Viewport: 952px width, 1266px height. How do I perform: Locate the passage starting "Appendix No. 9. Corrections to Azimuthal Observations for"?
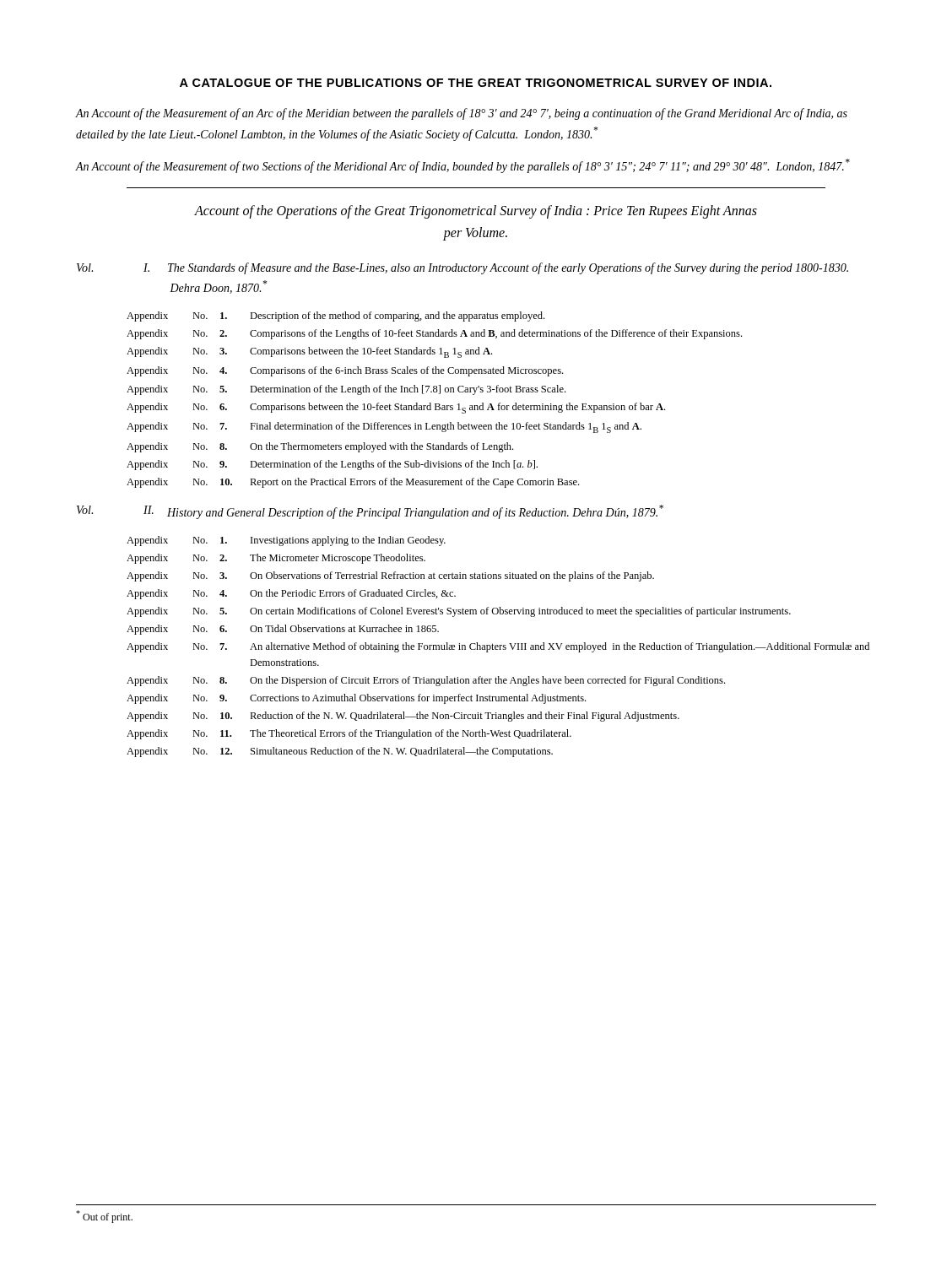(x=476, y=698)
